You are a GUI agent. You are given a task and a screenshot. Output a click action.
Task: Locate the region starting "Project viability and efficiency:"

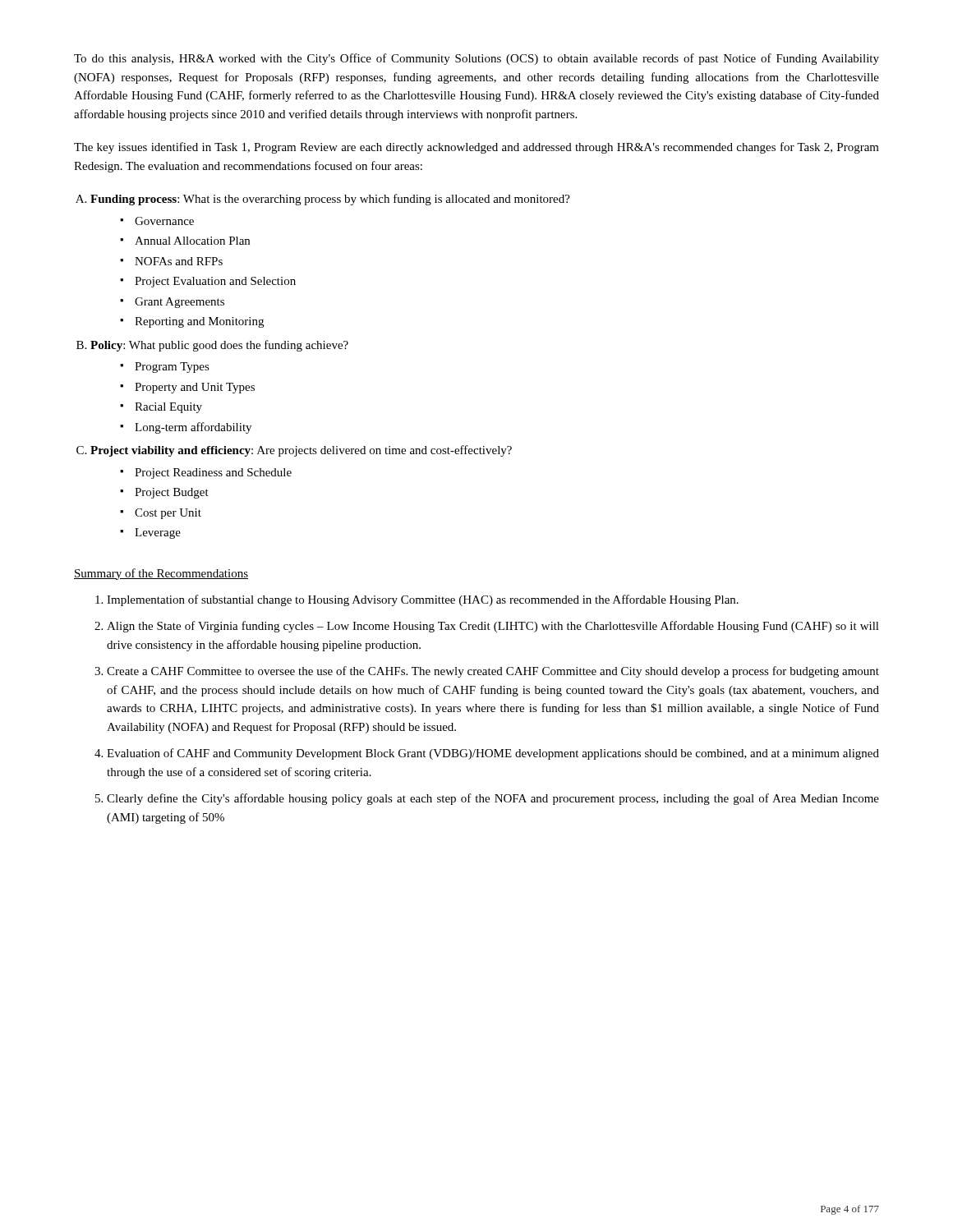coord(301,451)
